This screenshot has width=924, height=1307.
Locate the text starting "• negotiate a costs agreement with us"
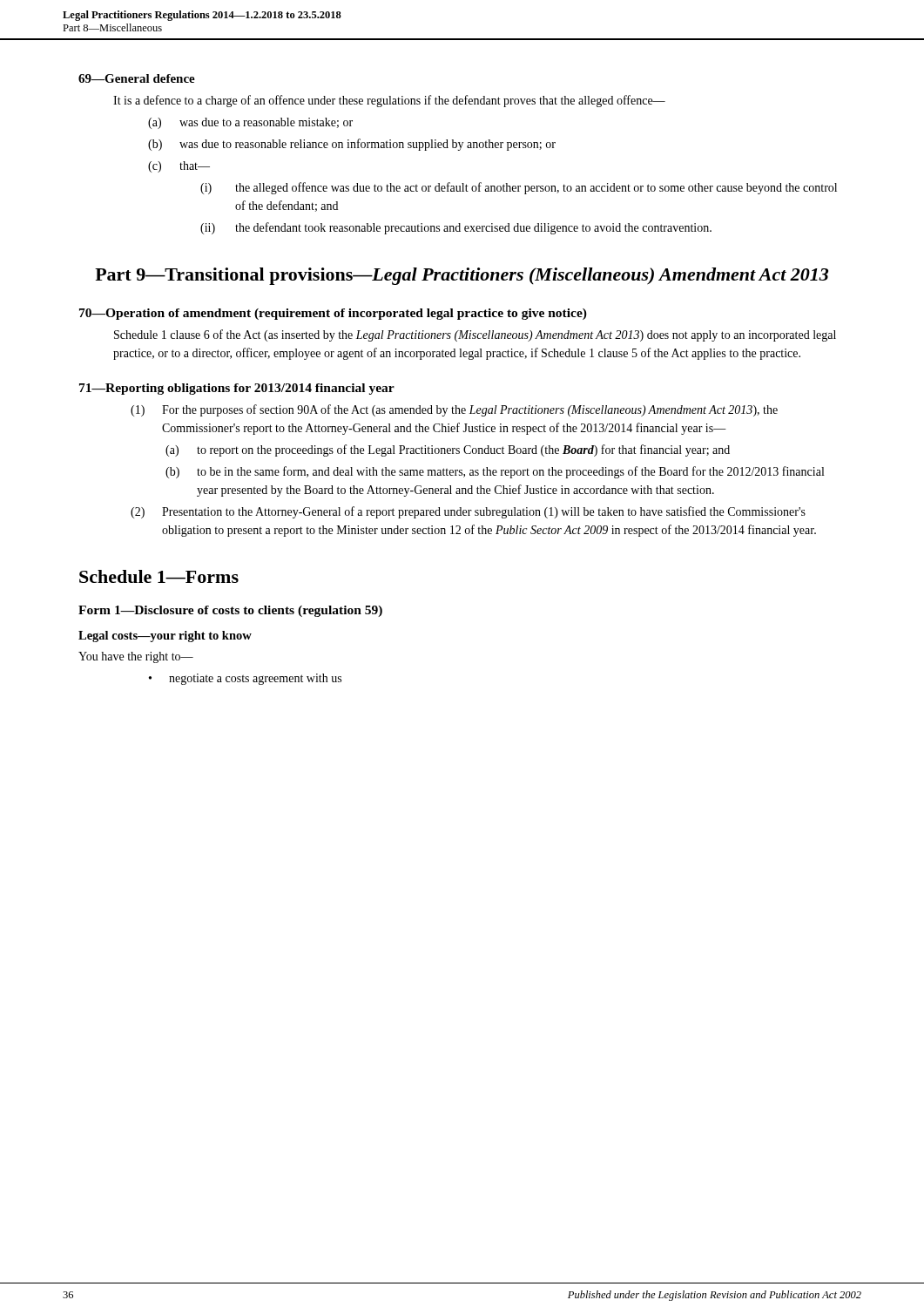(x=245, y=678)
